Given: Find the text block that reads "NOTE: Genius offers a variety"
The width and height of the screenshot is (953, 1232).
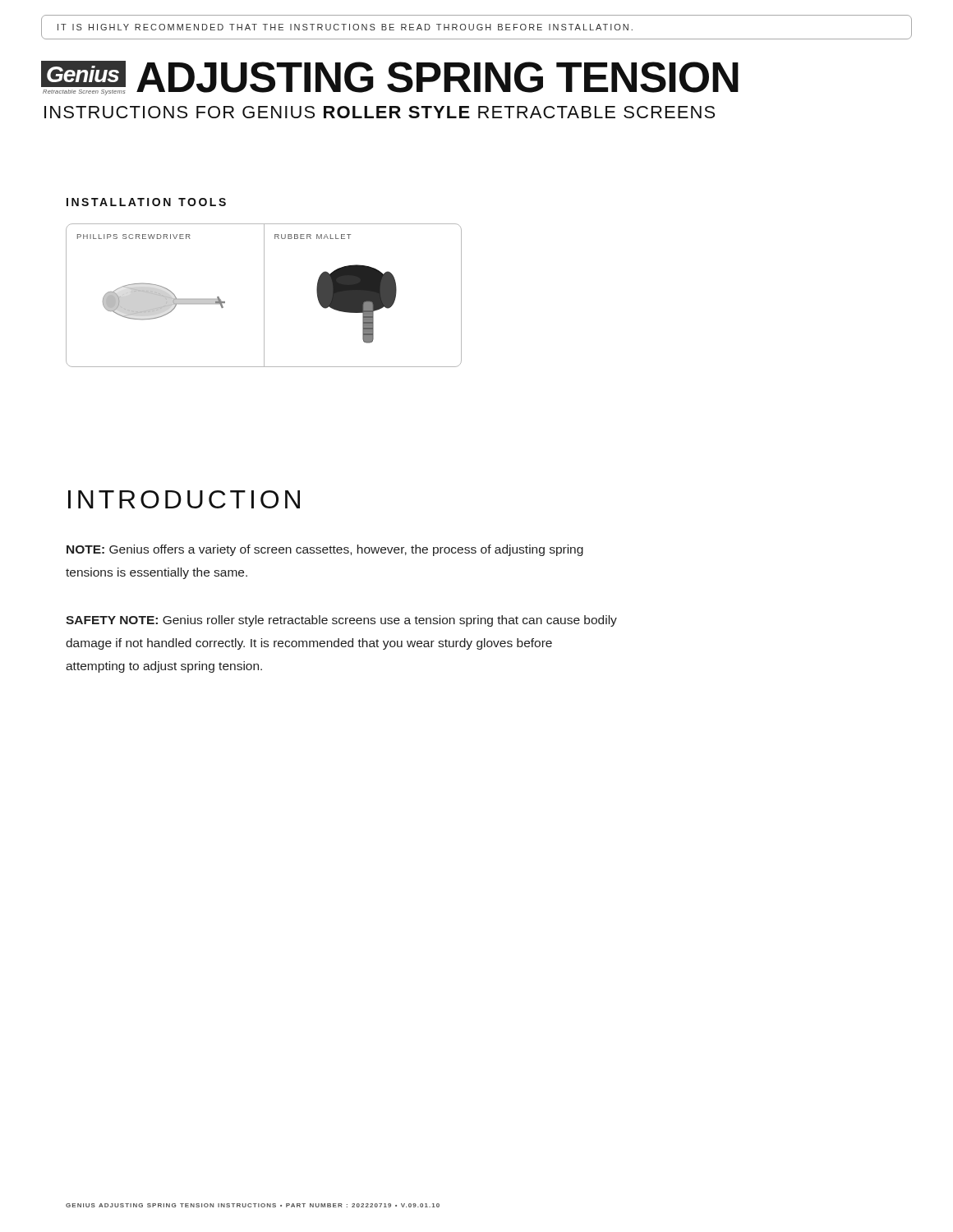Looking at the screenshot, I should click(x=325, y=560).
